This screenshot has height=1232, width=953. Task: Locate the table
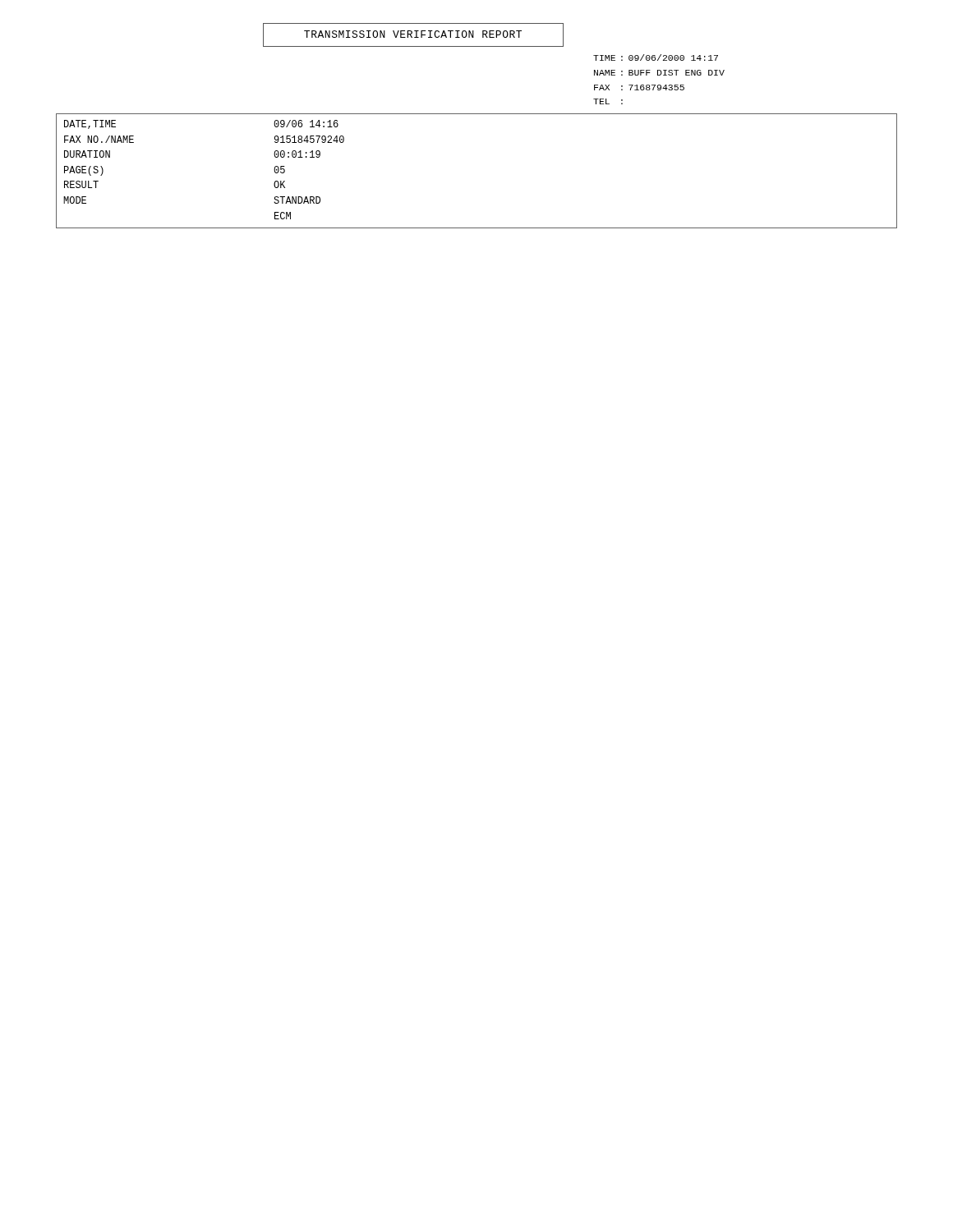point(476,171)
